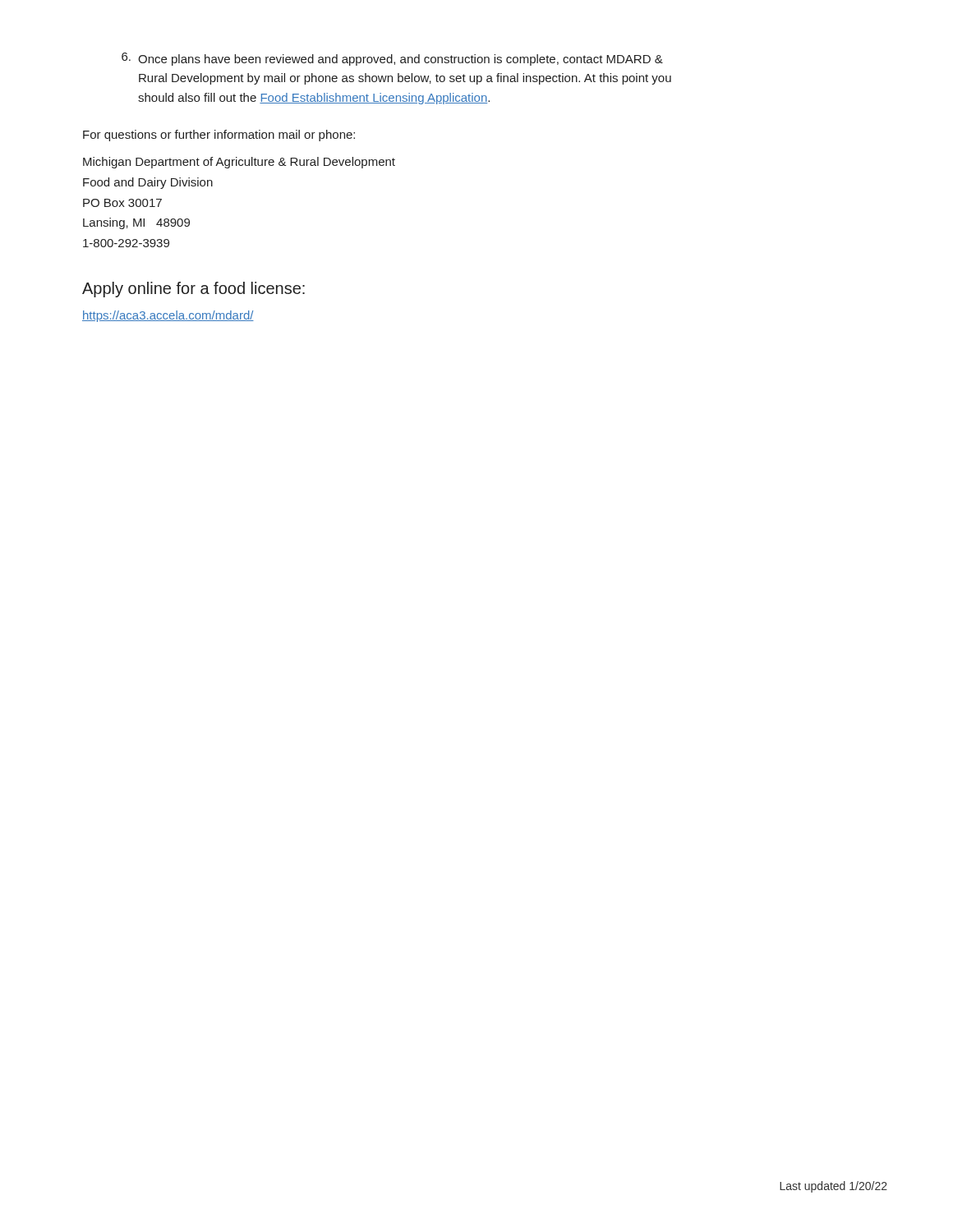Image resolution: width=953 pixels, height=1232 pixels.
Task: Locate the passage starting "6. Once plans have been"
Action: tap(377, 78)
